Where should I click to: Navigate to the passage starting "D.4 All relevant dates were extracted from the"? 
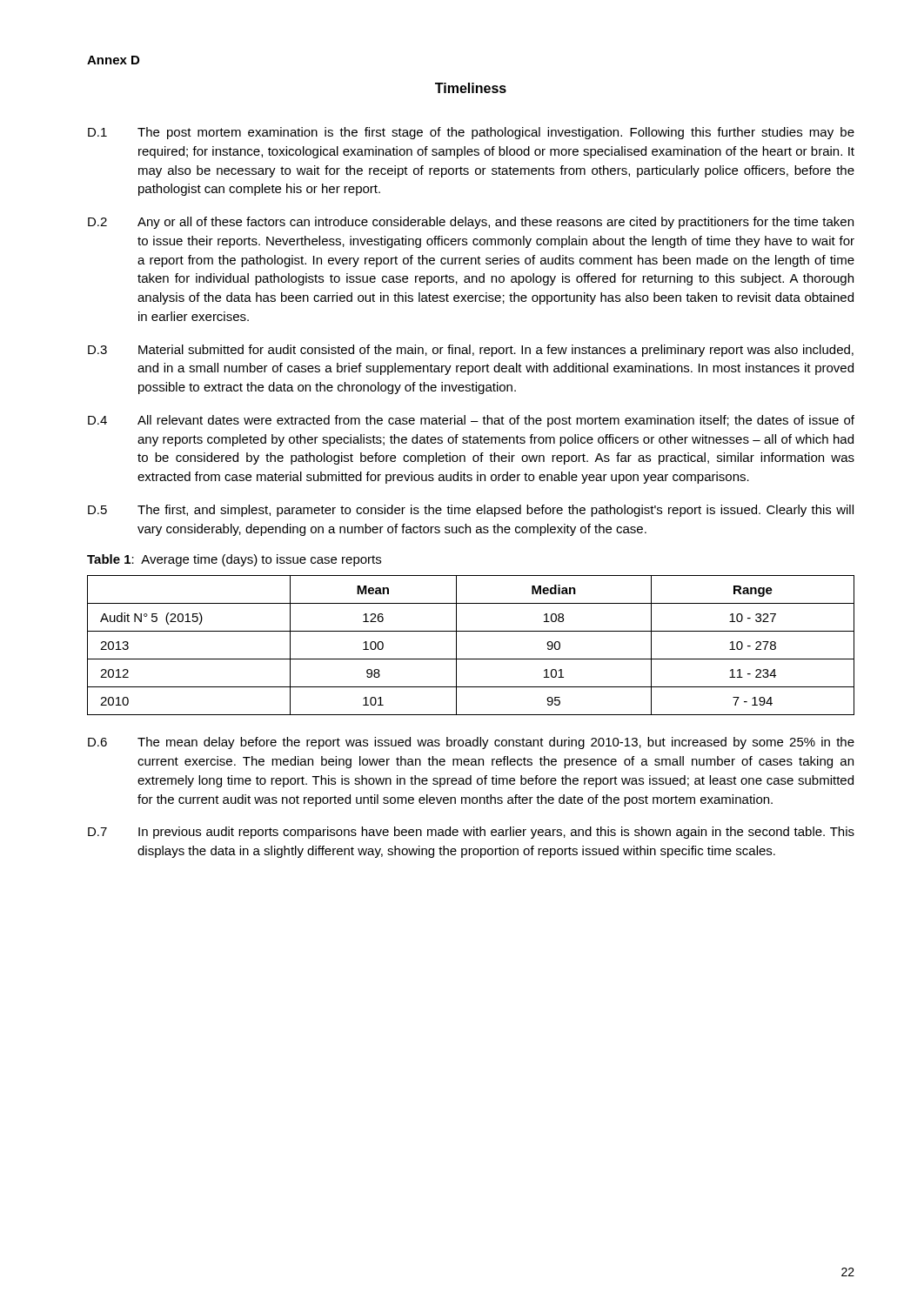tap(471, 448)
